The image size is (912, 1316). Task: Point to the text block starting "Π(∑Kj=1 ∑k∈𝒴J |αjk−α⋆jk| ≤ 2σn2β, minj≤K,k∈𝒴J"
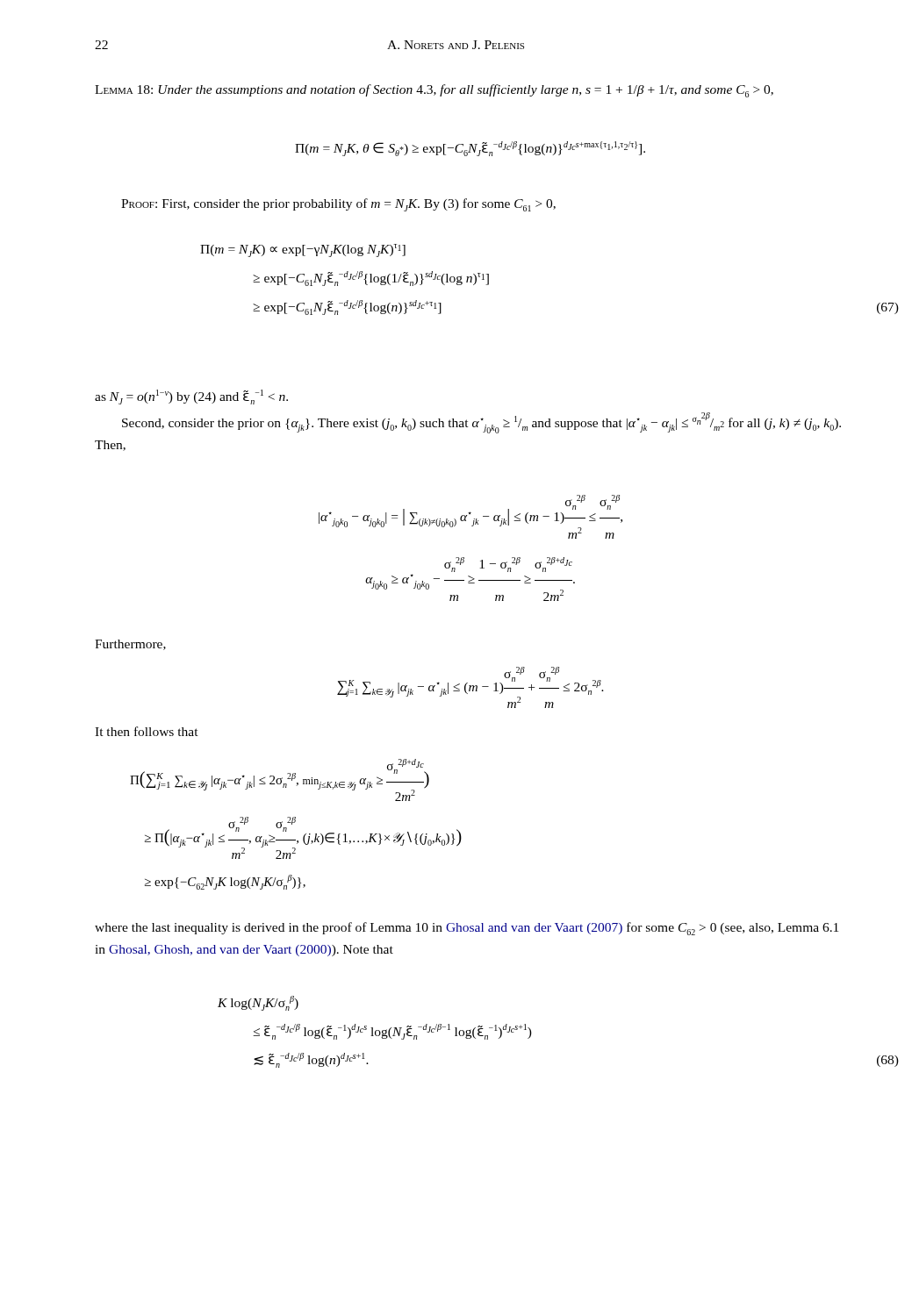click(x=280, y=780)
